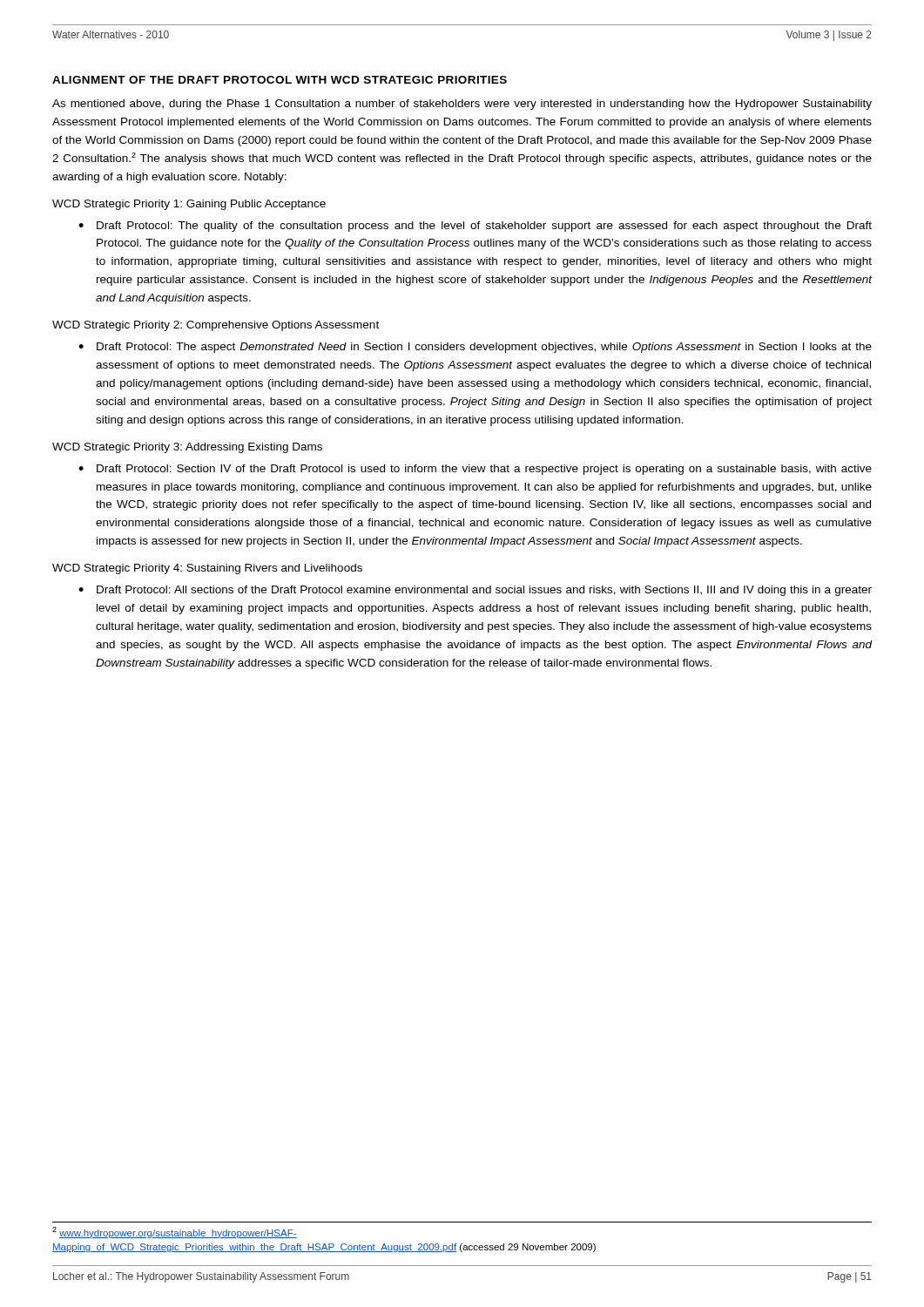Locate the text block with the text "WCD Strategic Priority 4: Sustaining Rivers and"
The image size is (924, 1307).
click(x=207, y=568)
